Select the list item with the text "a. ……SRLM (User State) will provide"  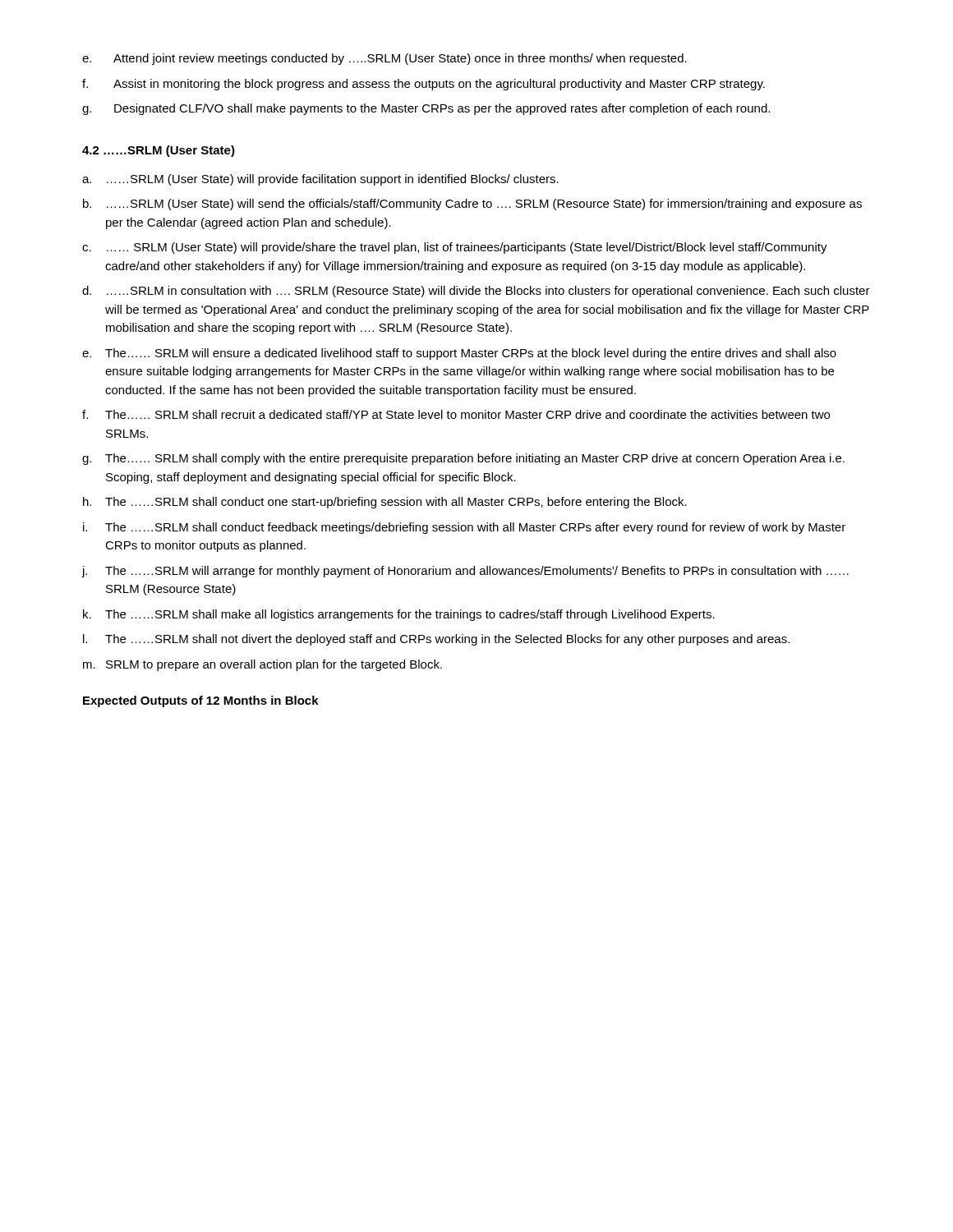coord(476,179)
